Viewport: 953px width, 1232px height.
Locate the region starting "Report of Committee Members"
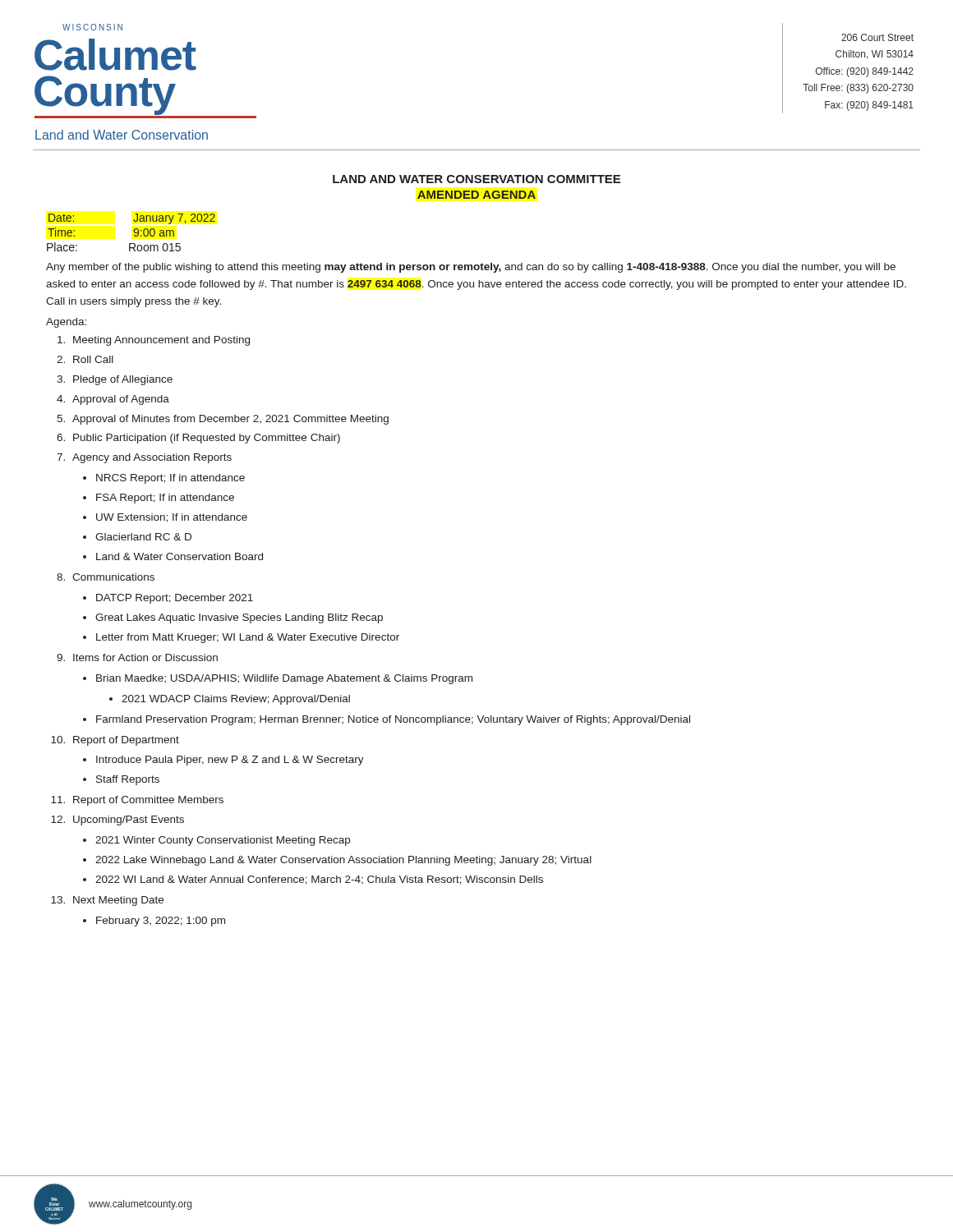pyautogui.click(x=148, y=800)
